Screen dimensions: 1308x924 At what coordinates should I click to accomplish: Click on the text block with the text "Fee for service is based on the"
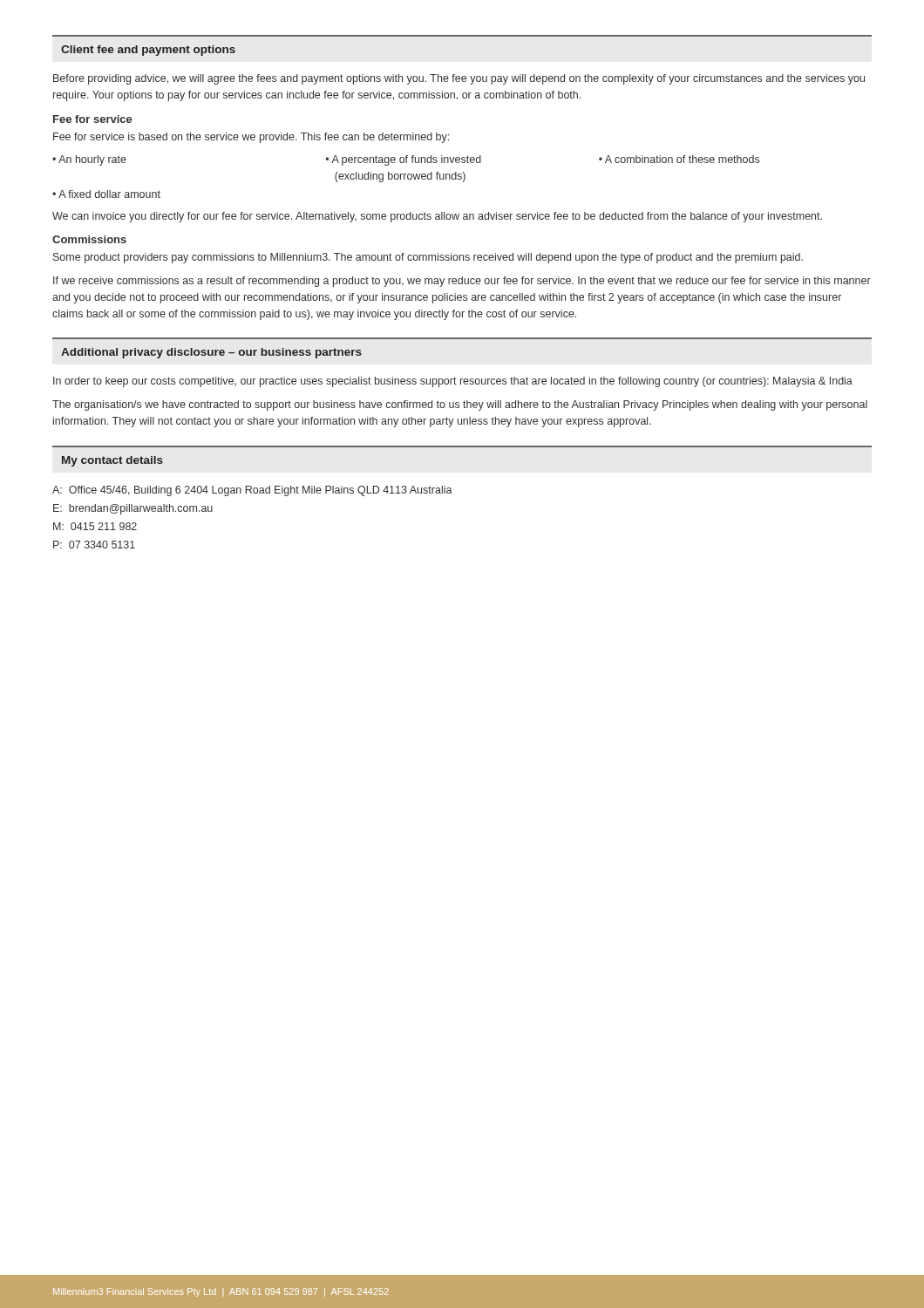(251, 138)
